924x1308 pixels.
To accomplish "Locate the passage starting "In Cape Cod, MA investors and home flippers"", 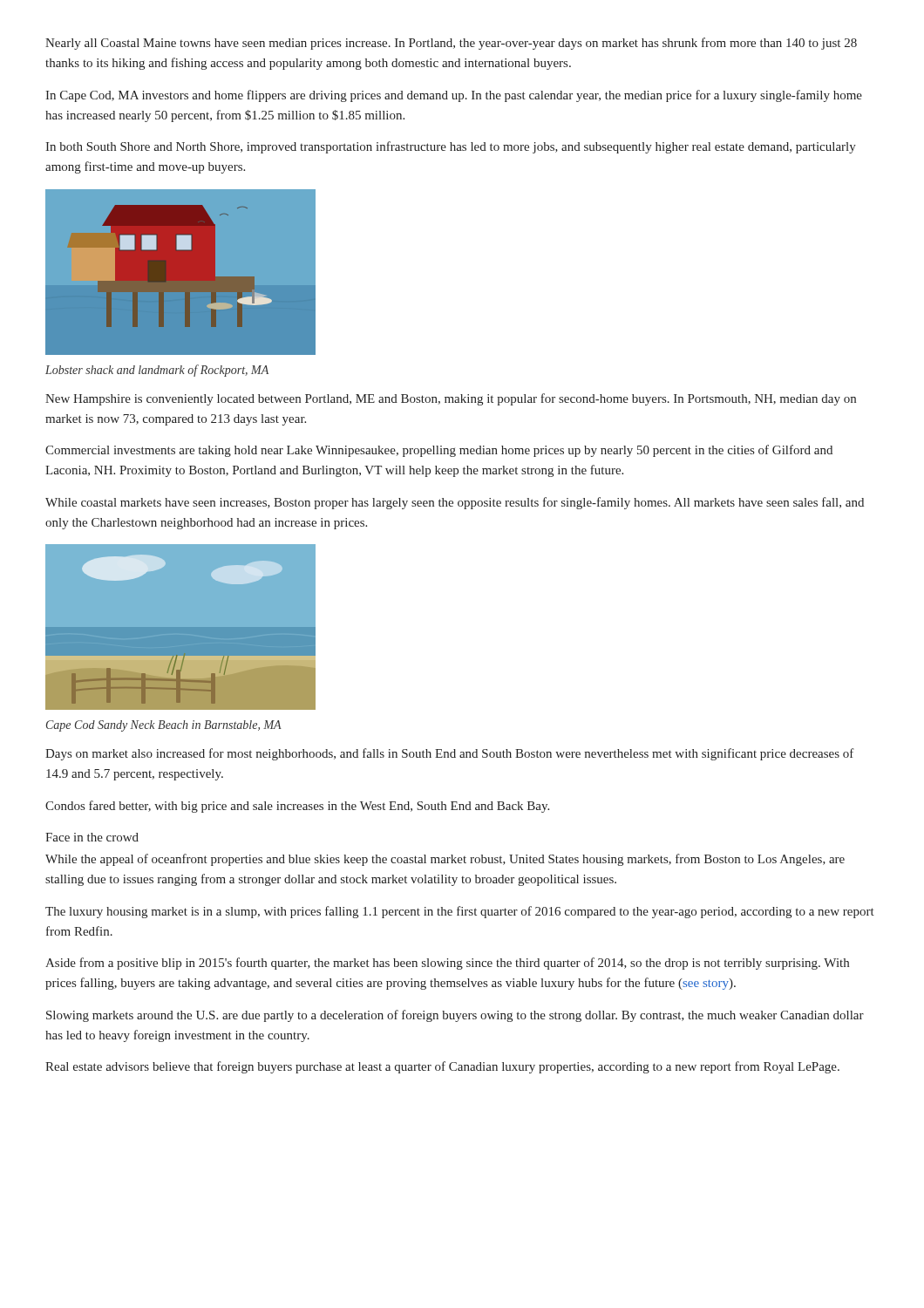I will point(454,105).
